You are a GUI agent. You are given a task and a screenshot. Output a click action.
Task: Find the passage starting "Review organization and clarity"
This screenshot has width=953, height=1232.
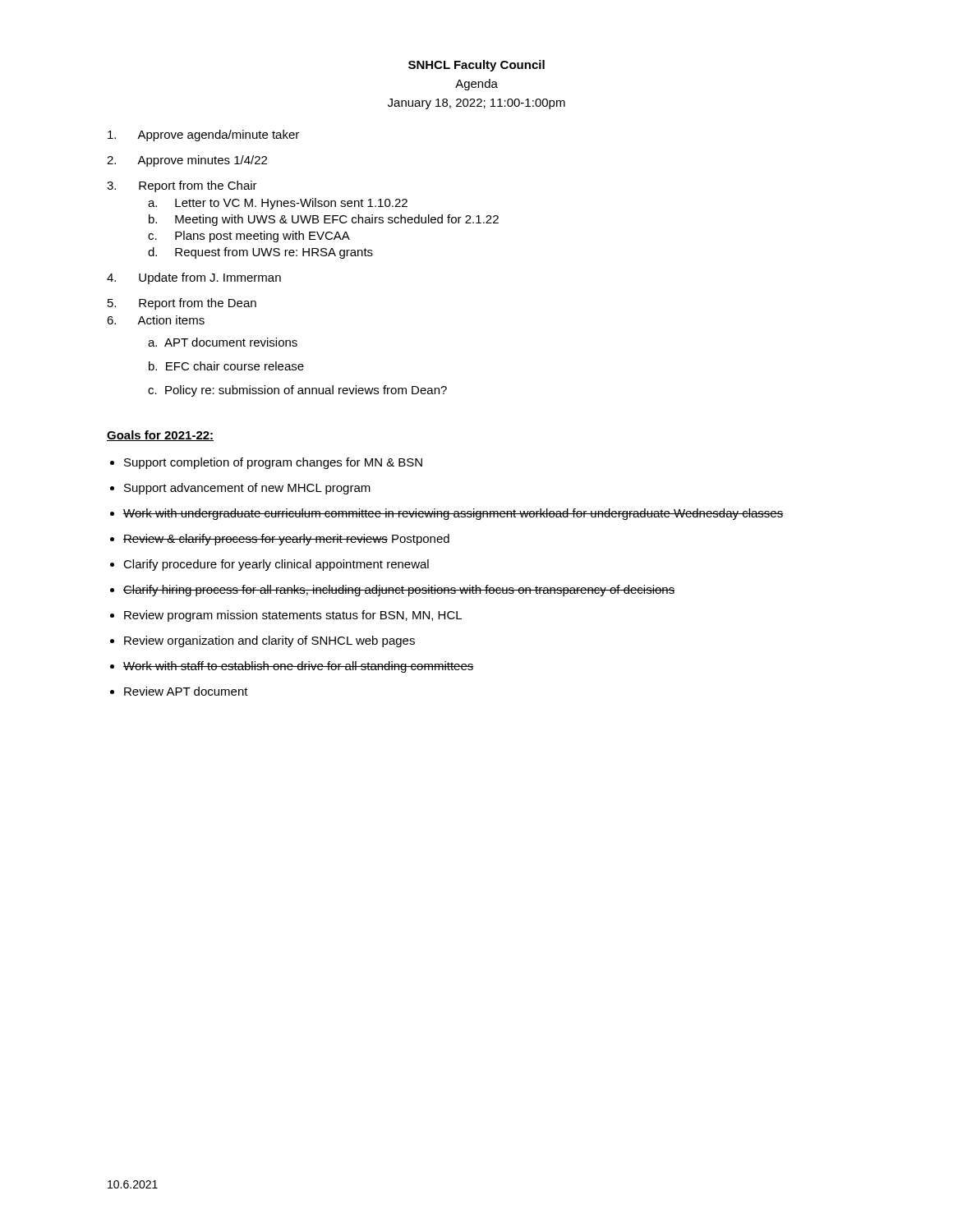[x=269, y=640]
